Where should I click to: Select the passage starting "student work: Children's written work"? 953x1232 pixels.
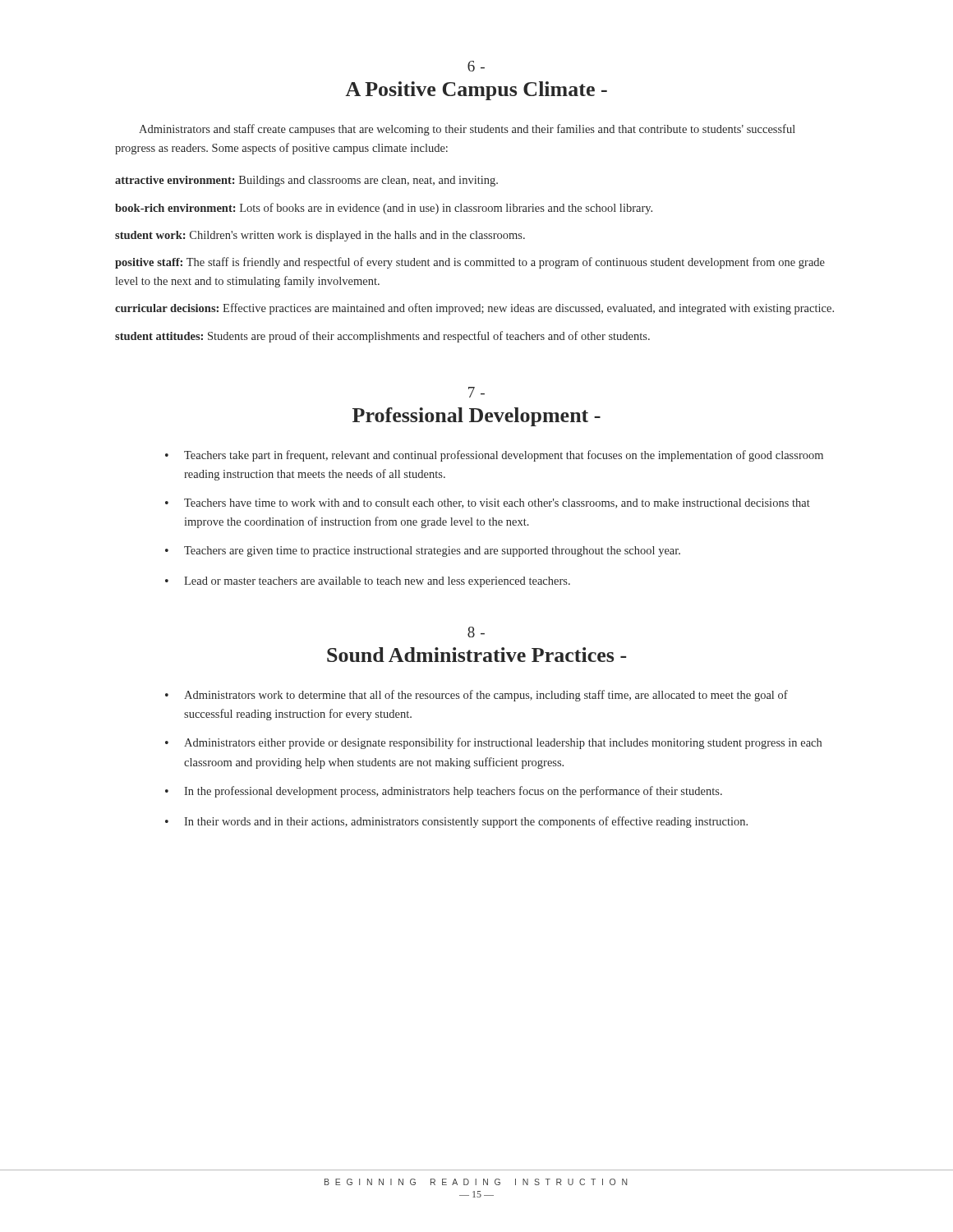[320, 235]
